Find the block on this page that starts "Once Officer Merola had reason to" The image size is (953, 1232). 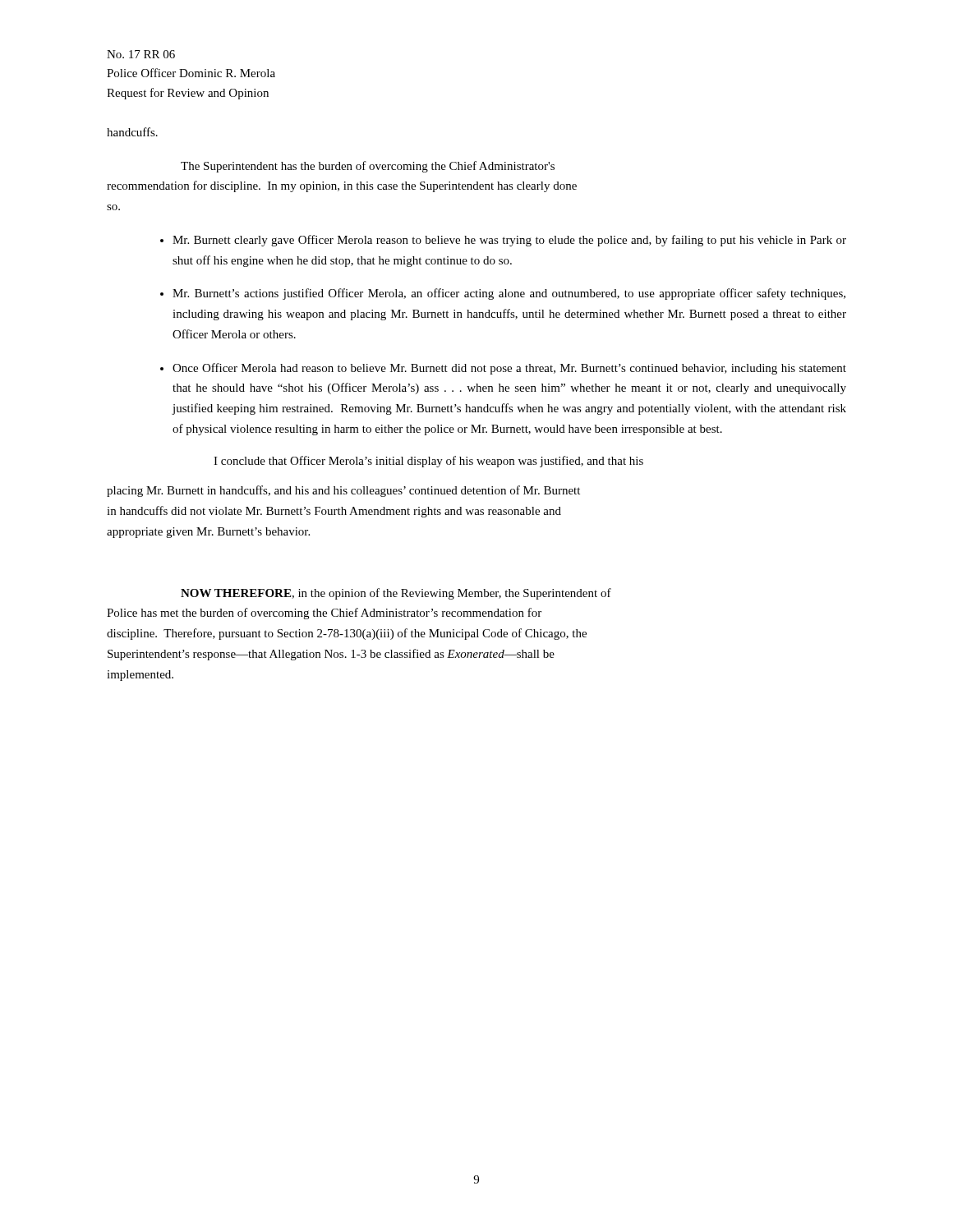point(509,416)
